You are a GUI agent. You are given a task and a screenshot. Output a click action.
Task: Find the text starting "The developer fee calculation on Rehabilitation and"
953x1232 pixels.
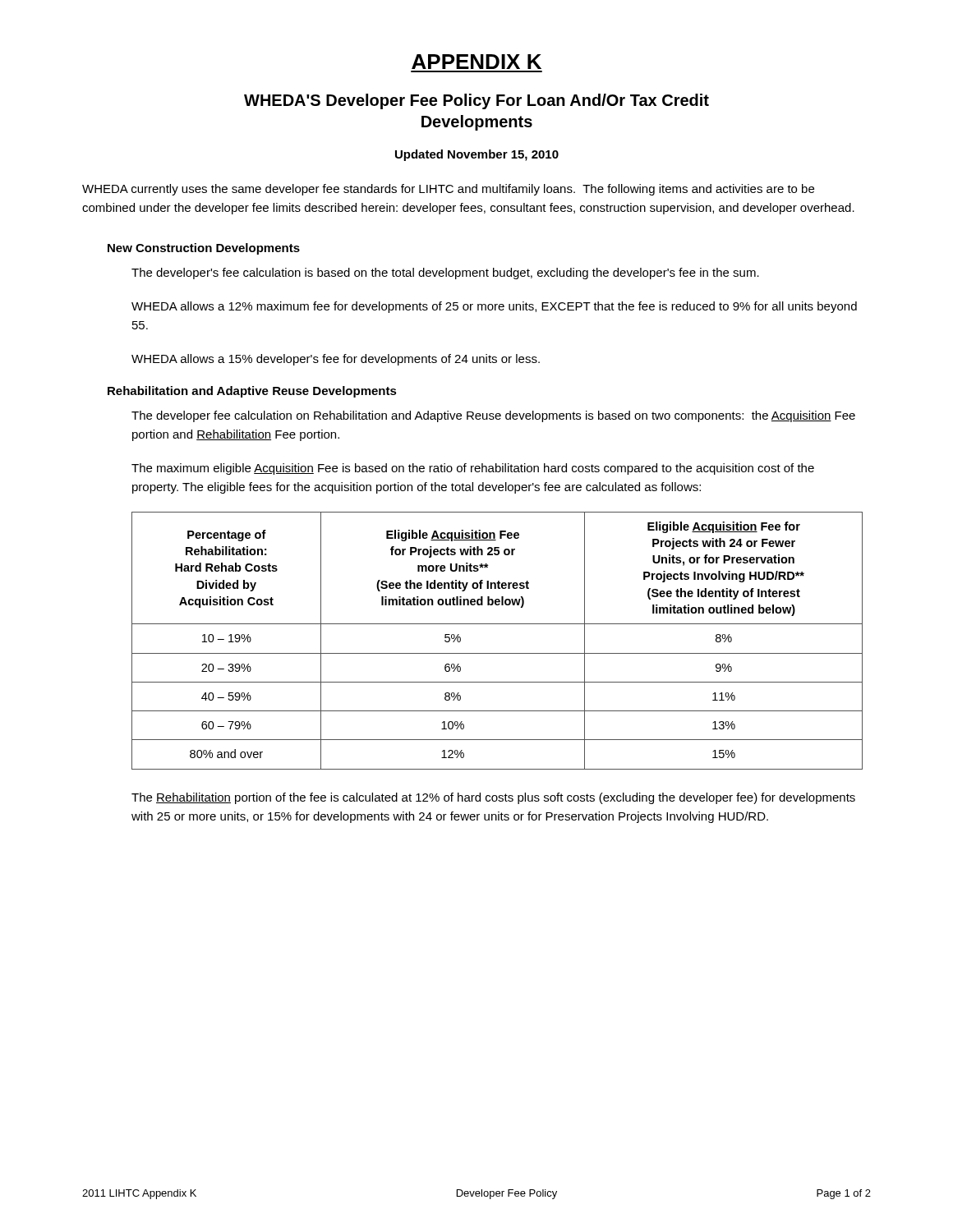(x=494, y=424)
